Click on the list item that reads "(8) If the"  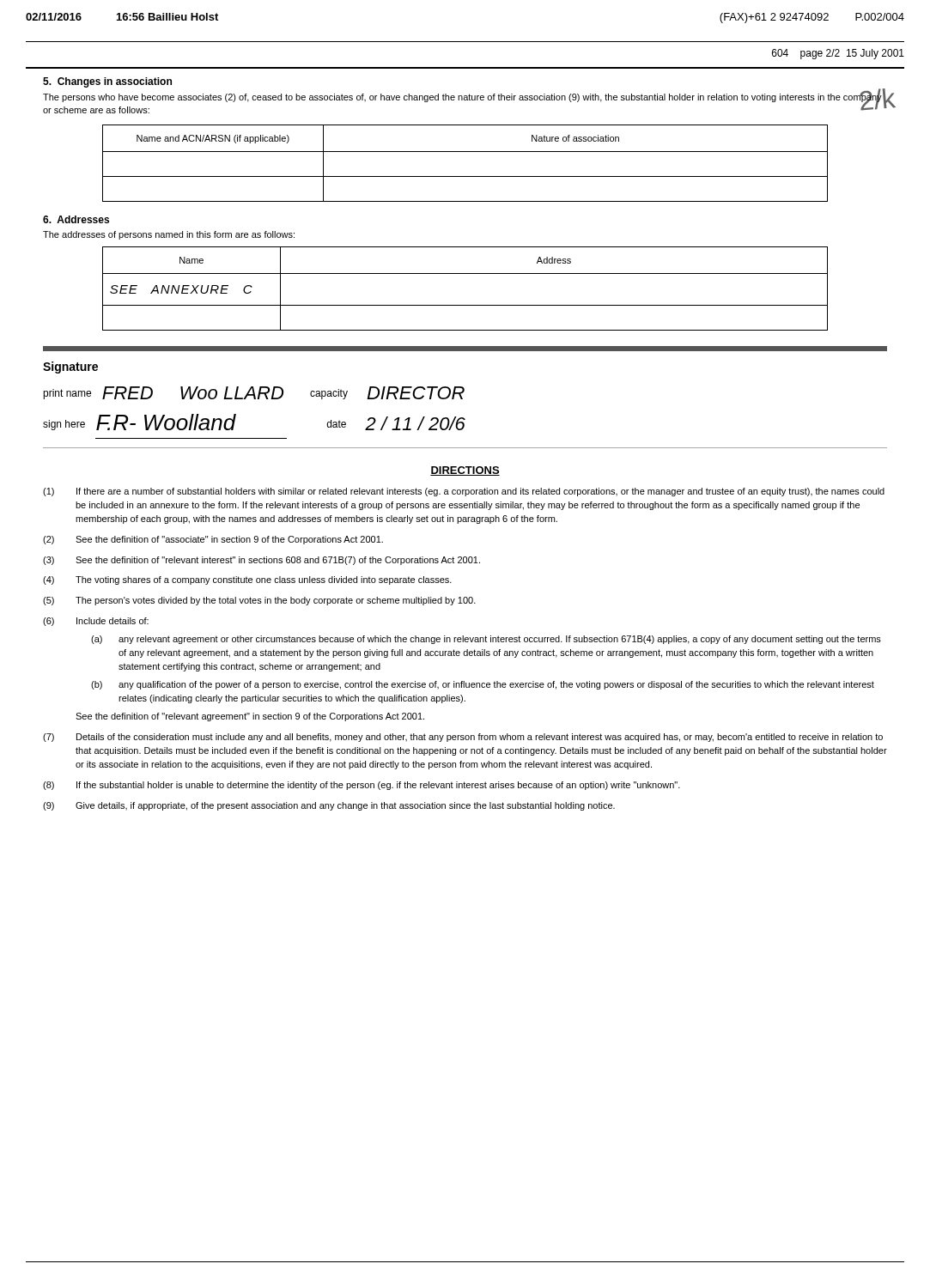(x=465, y=785)
